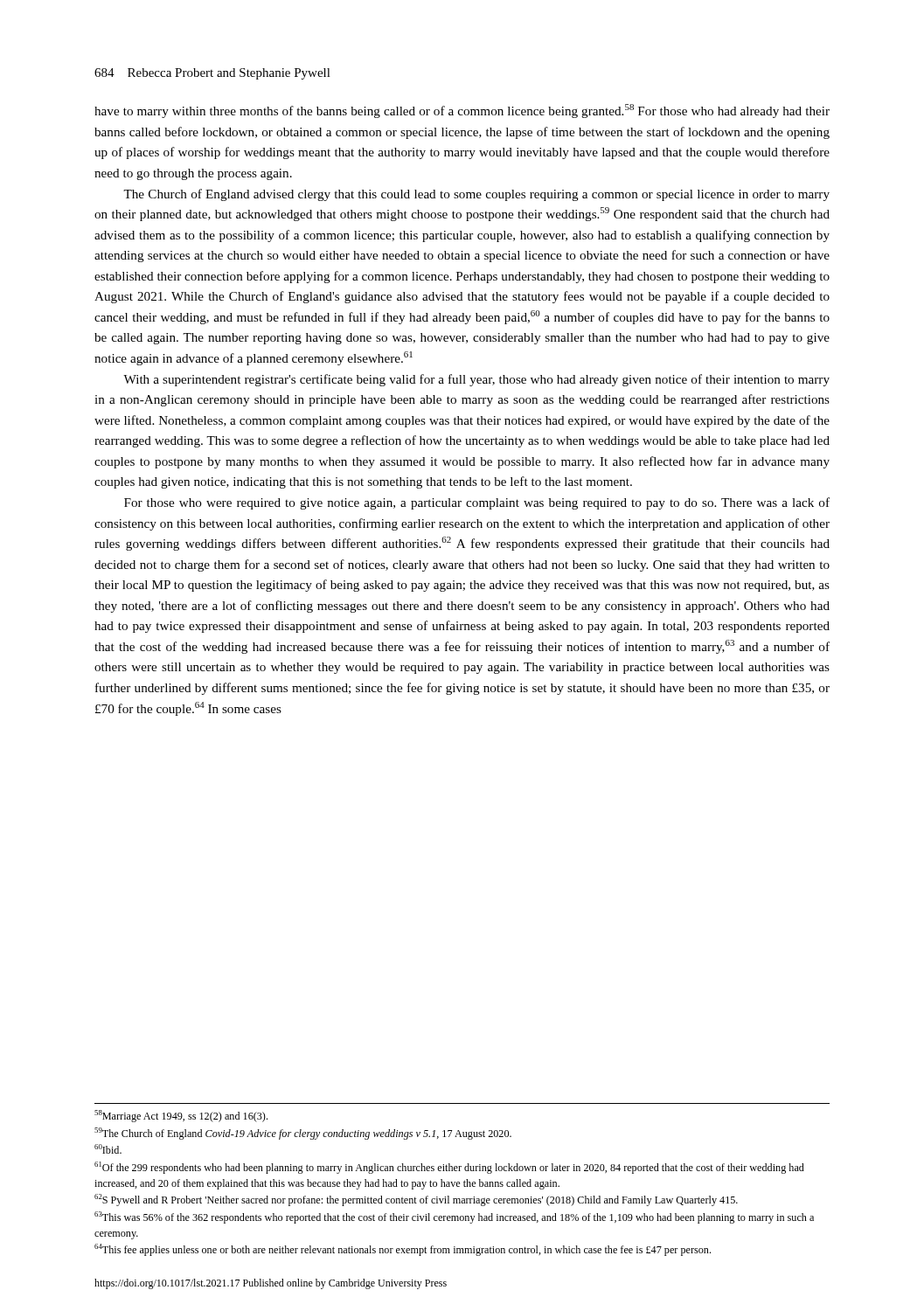Viewport: 924px width, 1311px height.
Task: Locate the region starting "For those who were required to give"
Action: [x=462, y=605]
